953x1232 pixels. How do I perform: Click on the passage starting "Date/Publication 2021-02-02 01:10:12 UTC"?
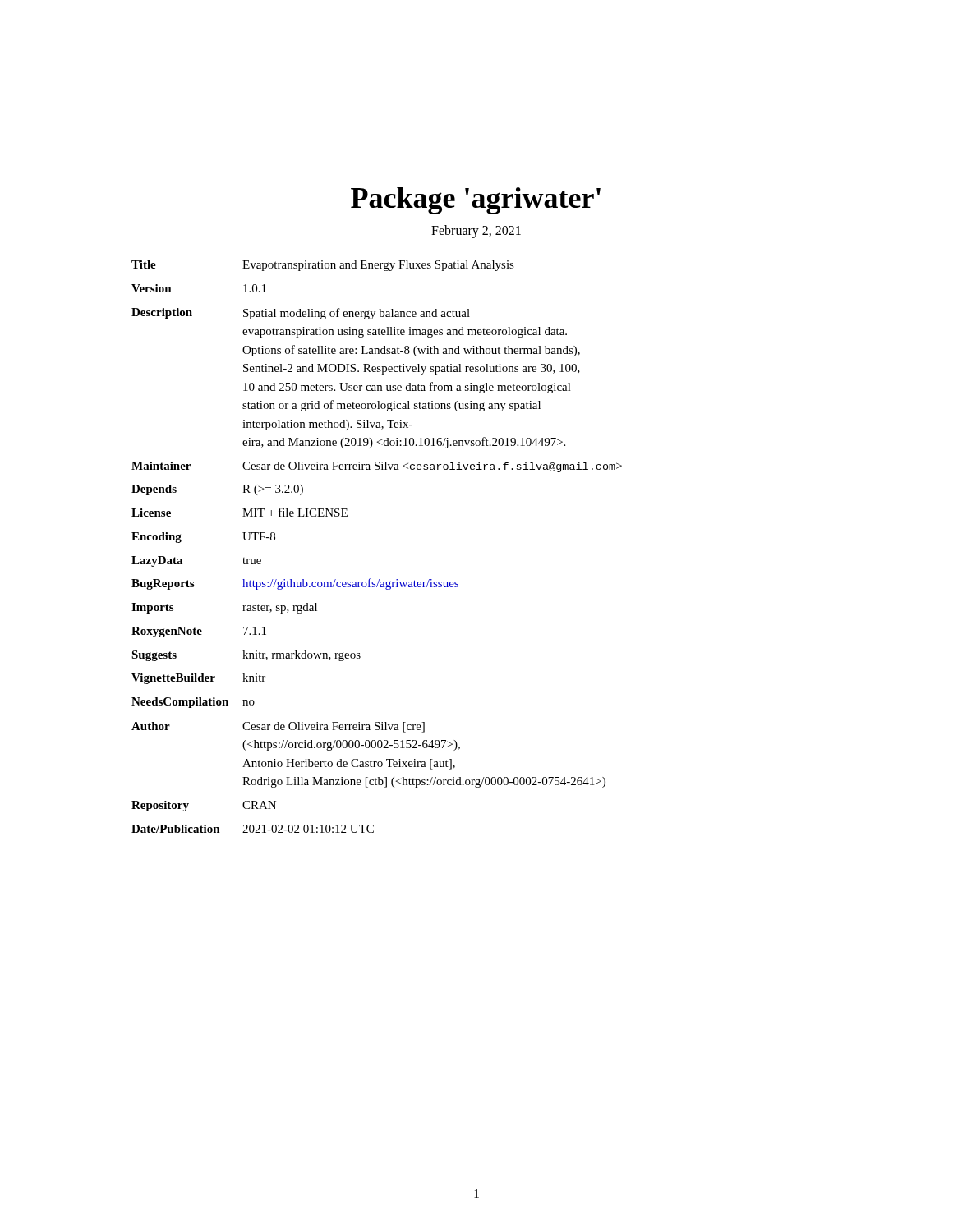point(253,829)
